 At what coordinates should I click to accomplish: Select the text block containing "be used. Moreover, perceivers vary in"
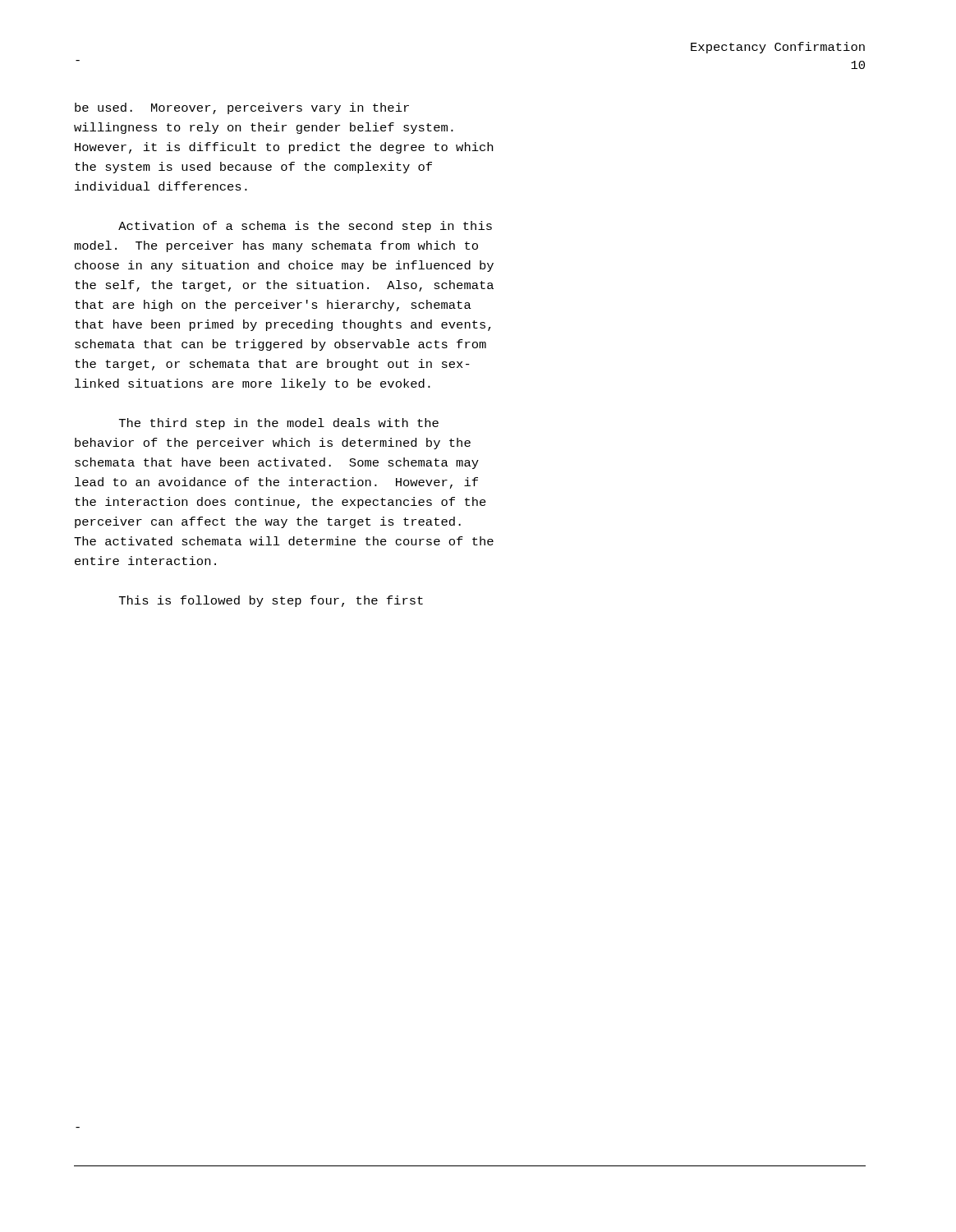coord(284,148)
